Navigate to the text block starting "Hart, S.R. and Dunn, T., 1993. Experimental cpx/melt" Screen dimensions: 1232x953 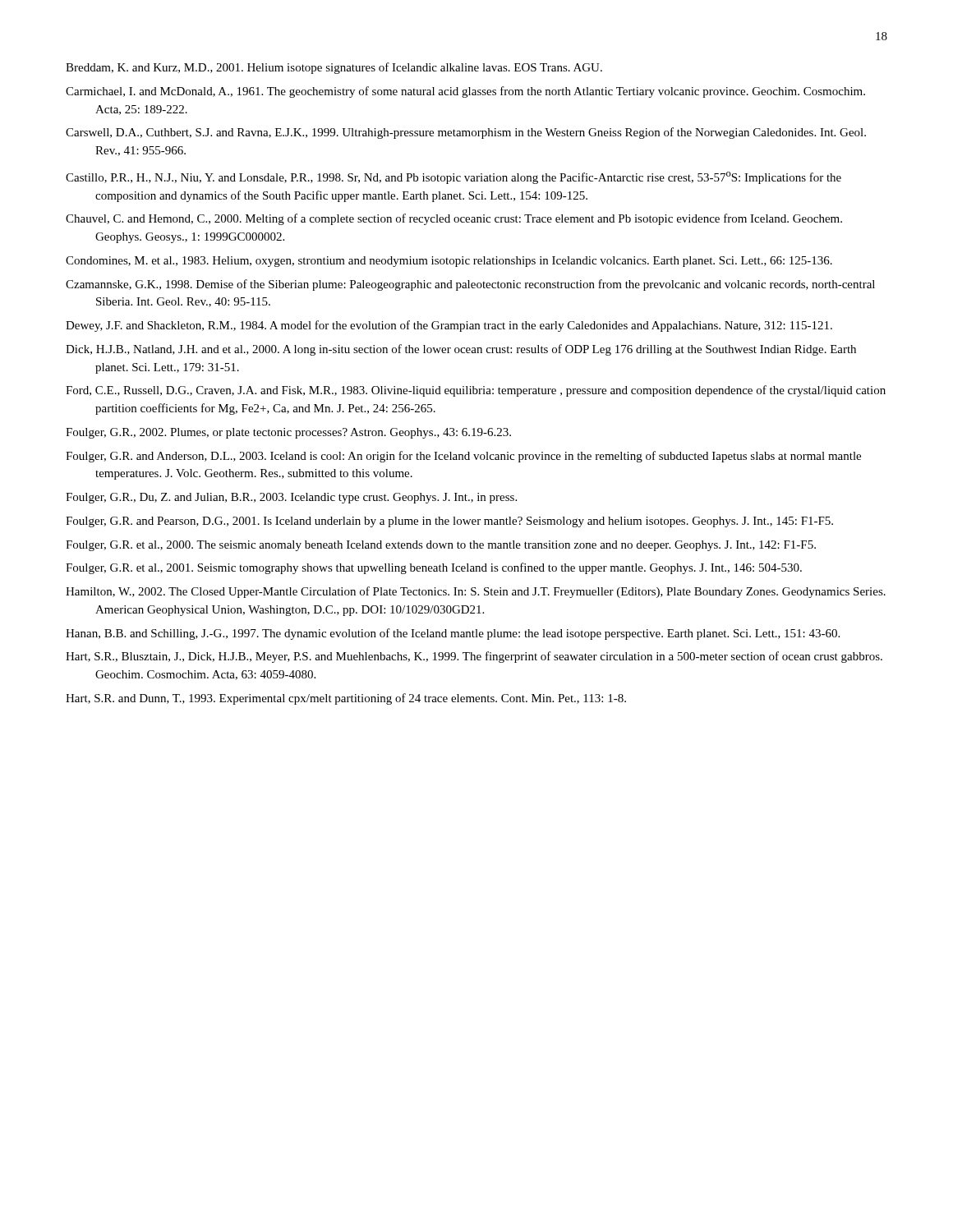(x=346, y=698)
